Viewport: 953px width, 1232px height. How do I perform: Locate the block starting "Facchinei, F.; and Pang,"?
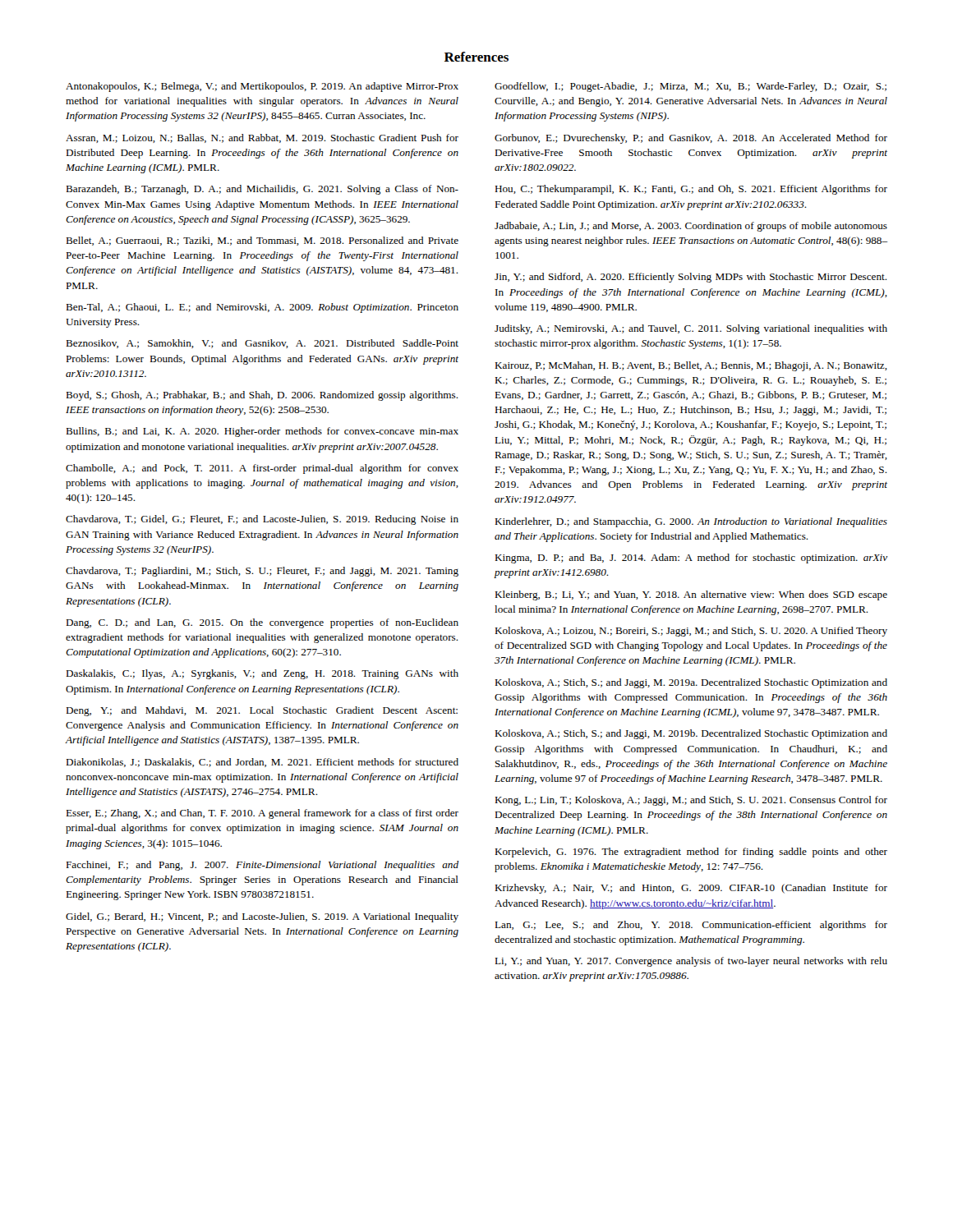pos(262,879)
